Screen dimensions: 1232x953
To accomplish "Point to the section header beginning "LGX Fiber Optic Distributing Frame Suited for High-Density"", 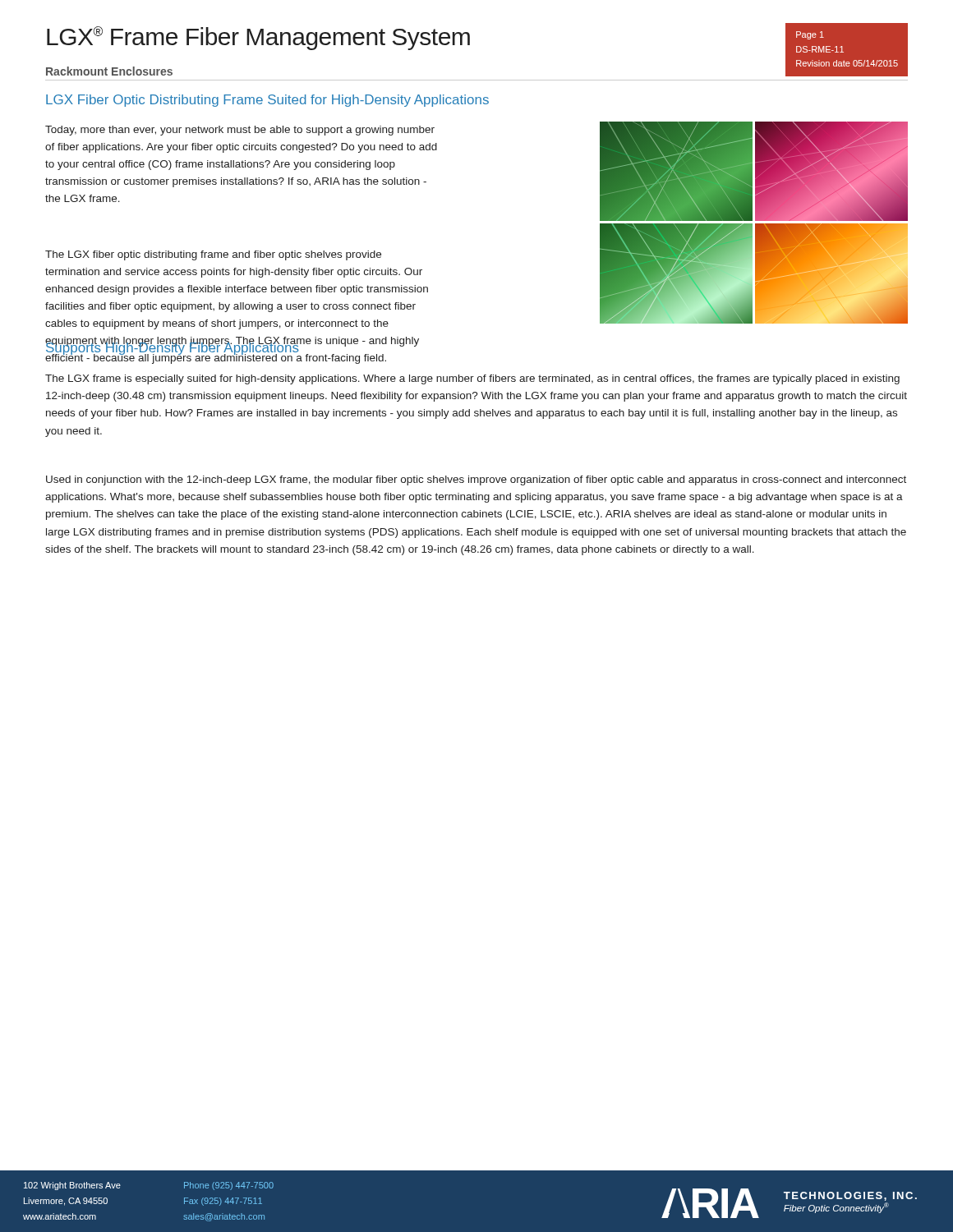I will pyautogui.click(x=476, y=100).
